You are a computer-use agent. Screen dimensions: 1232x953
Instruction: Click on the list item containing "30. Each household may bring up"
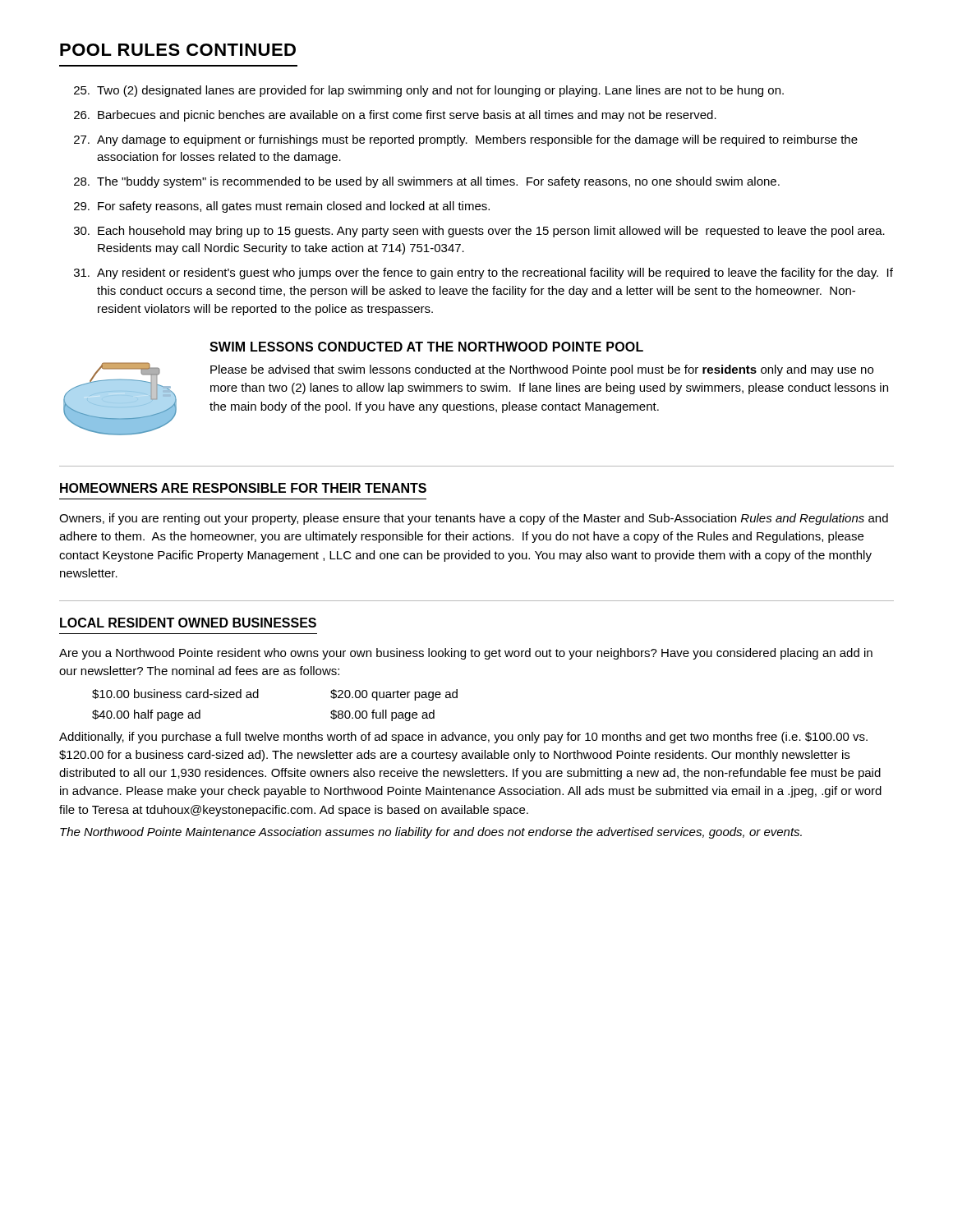476,239
